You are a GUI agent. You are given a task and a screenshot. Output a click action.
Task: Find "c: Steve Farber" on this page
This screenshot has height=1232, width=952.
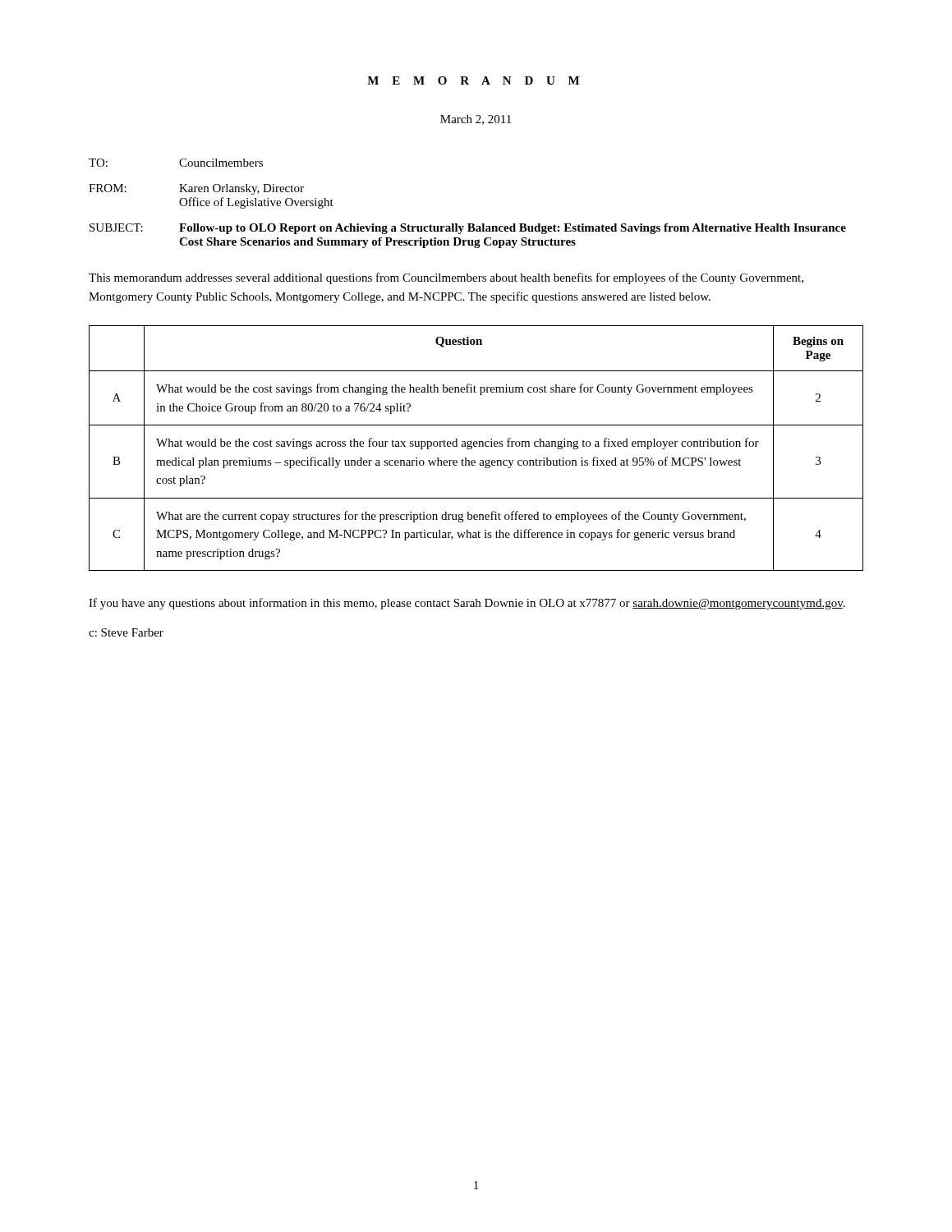pyautogui.click(x=126, y=632)
